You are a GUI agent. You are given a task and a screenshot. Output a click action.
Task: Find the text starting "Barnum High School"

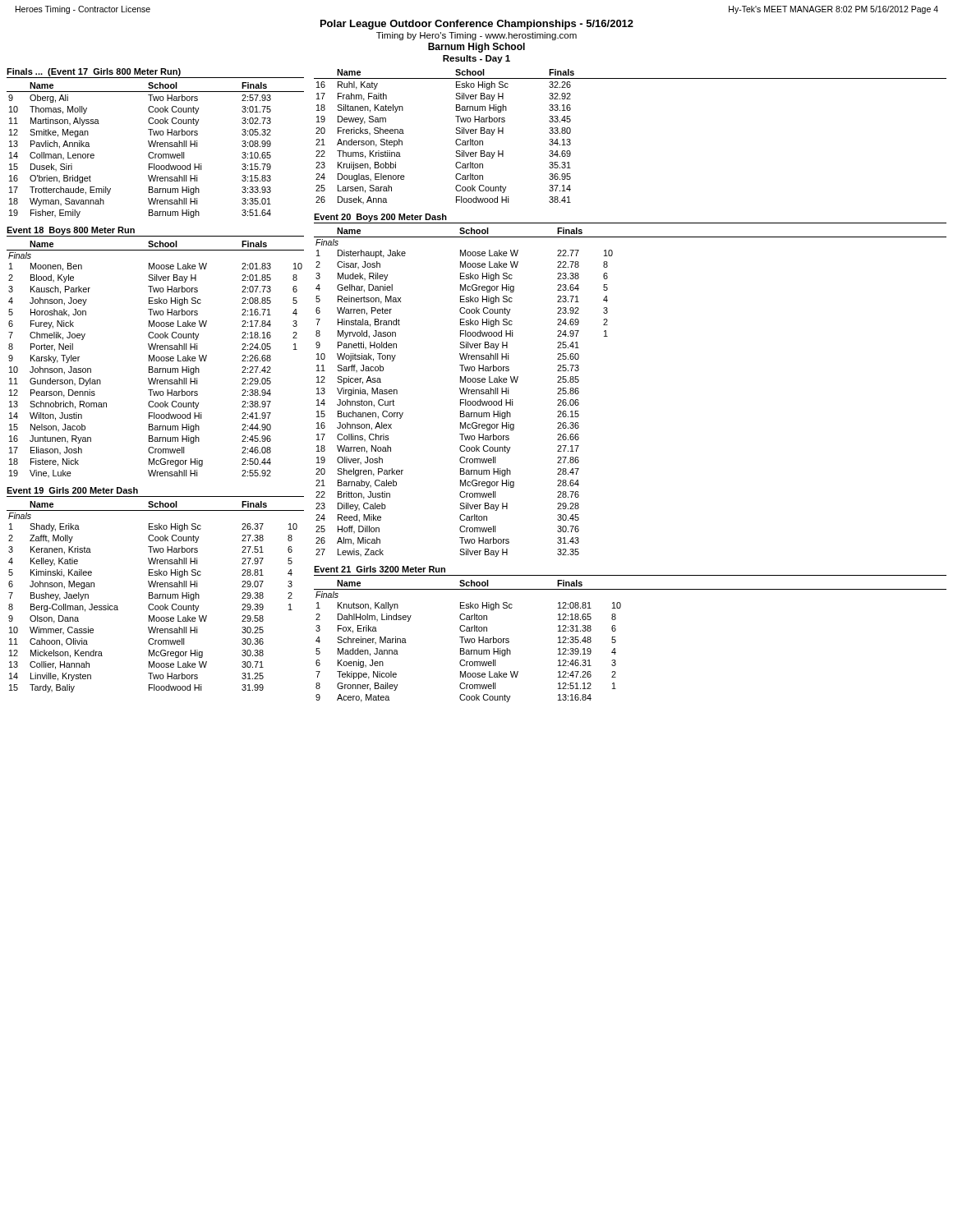[x=476, y=47]
